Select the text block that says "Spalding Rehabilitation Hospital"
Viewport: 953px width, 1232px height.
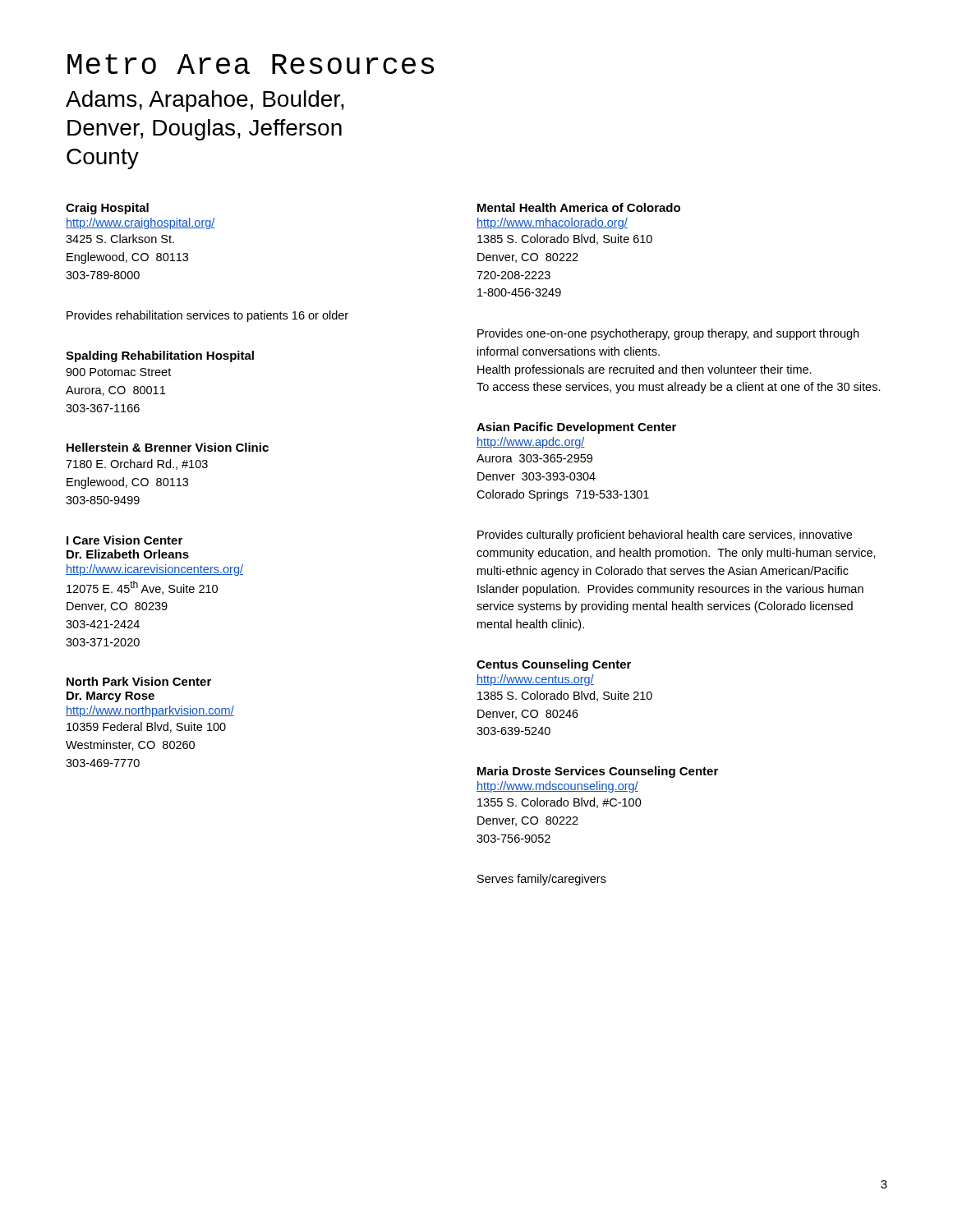(x=160, y=356)
